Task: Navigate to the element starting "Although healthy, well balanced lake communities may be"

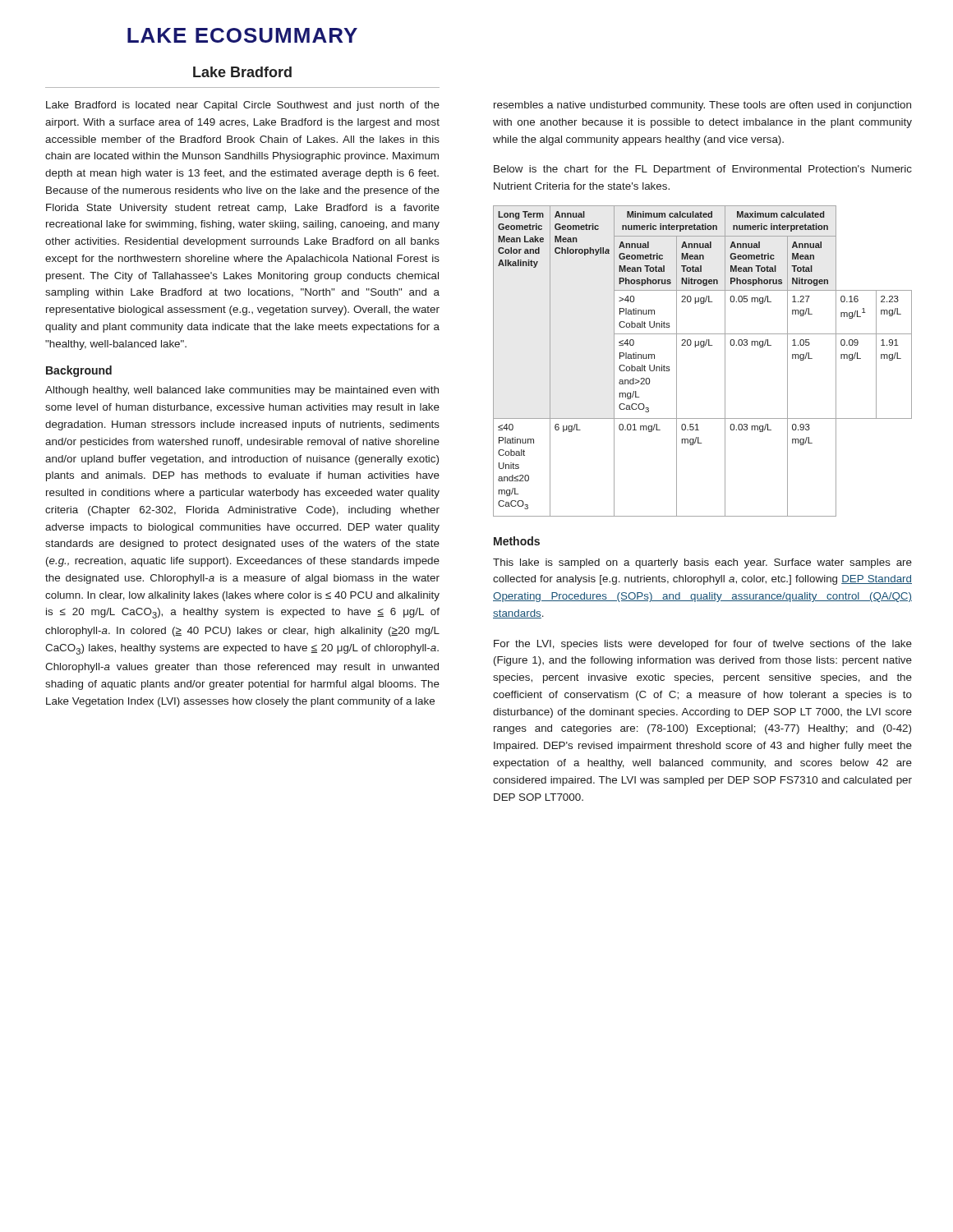Action: [x=242, y=545]
